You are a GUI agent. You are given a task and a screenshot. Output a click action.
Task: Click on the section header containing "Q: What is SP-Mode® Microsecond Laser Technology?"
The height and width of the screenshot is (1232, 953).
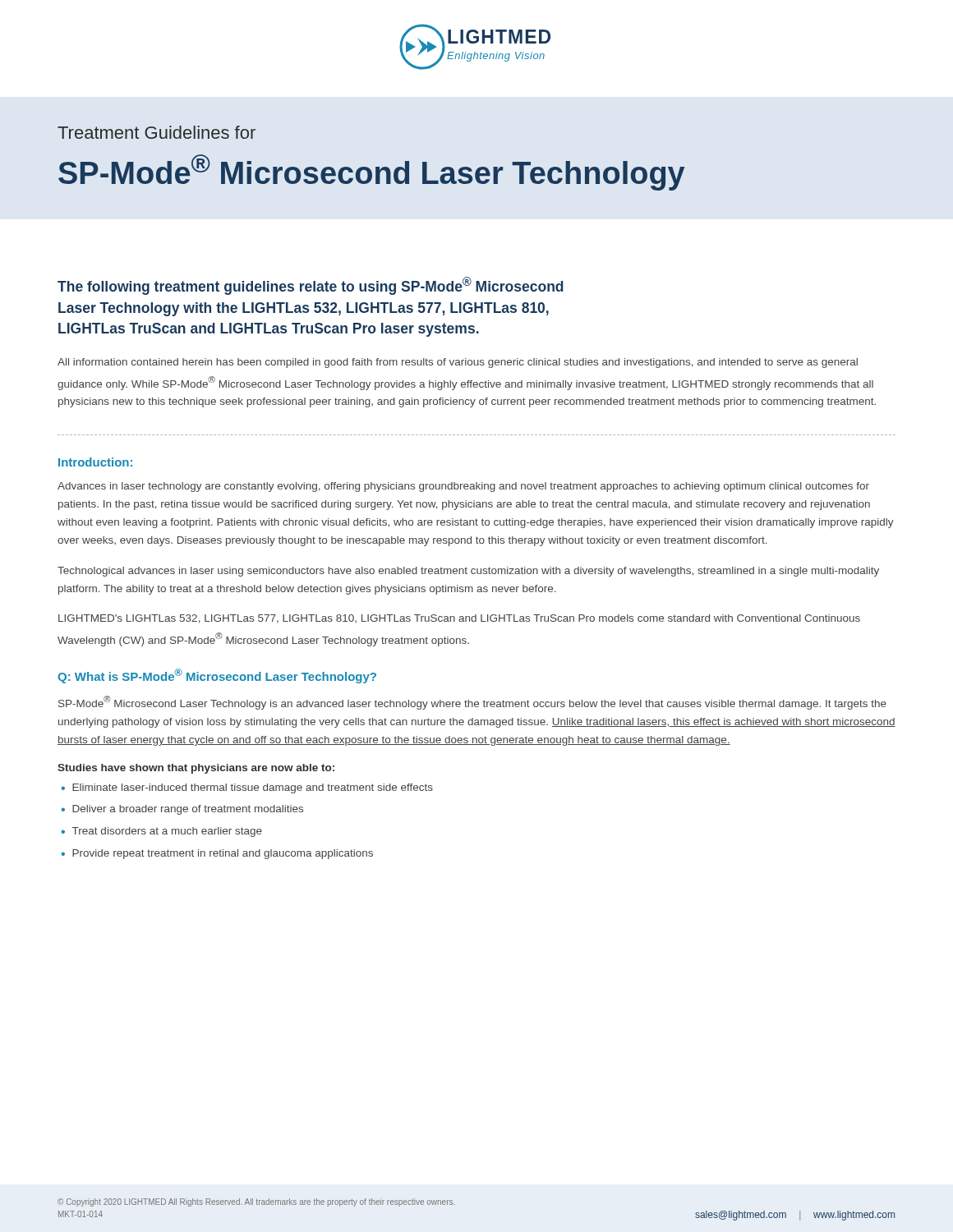pos(217,675)
